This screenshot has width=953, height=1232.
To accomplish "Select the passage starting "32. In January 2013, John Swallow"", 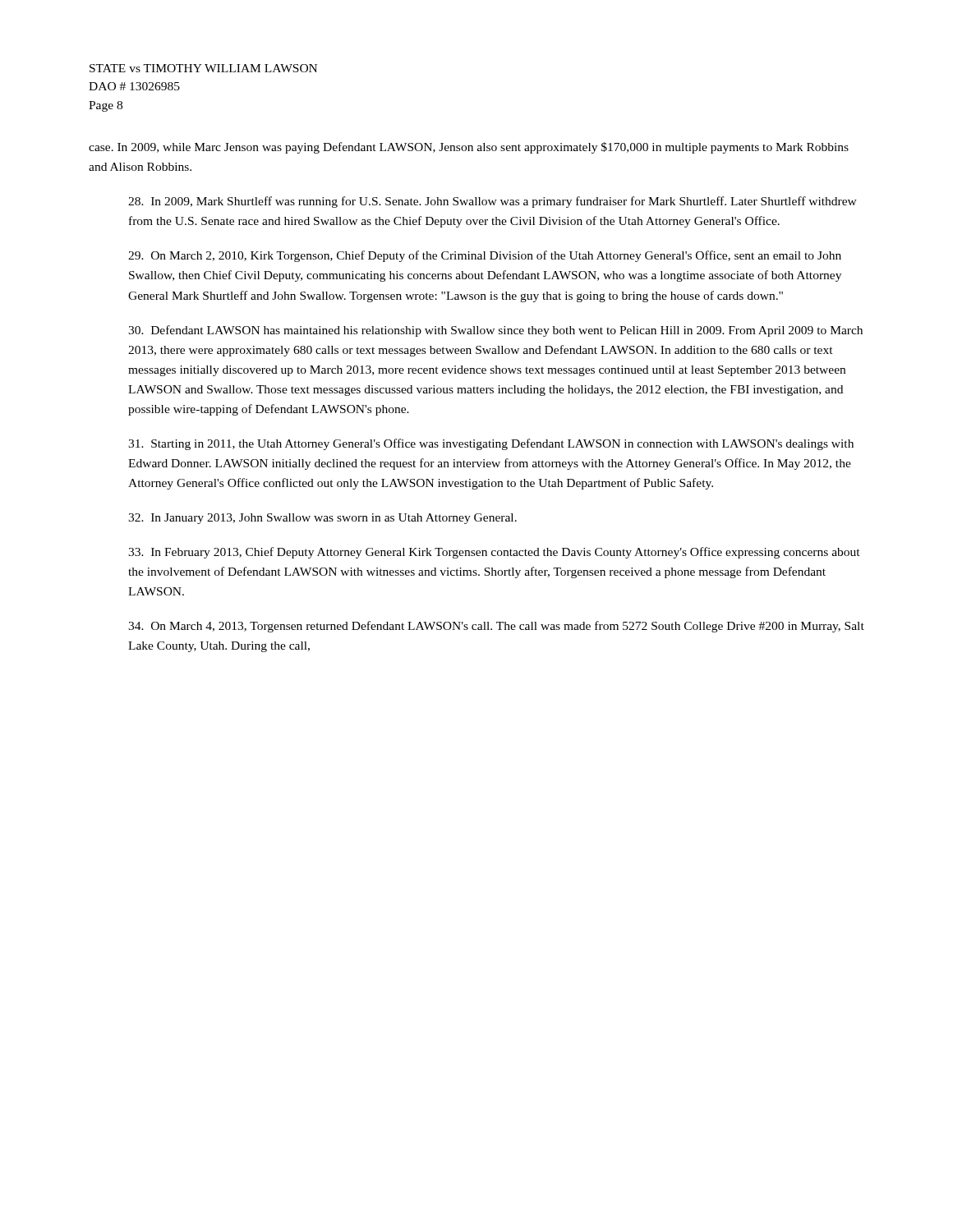I will pos(323,517).
